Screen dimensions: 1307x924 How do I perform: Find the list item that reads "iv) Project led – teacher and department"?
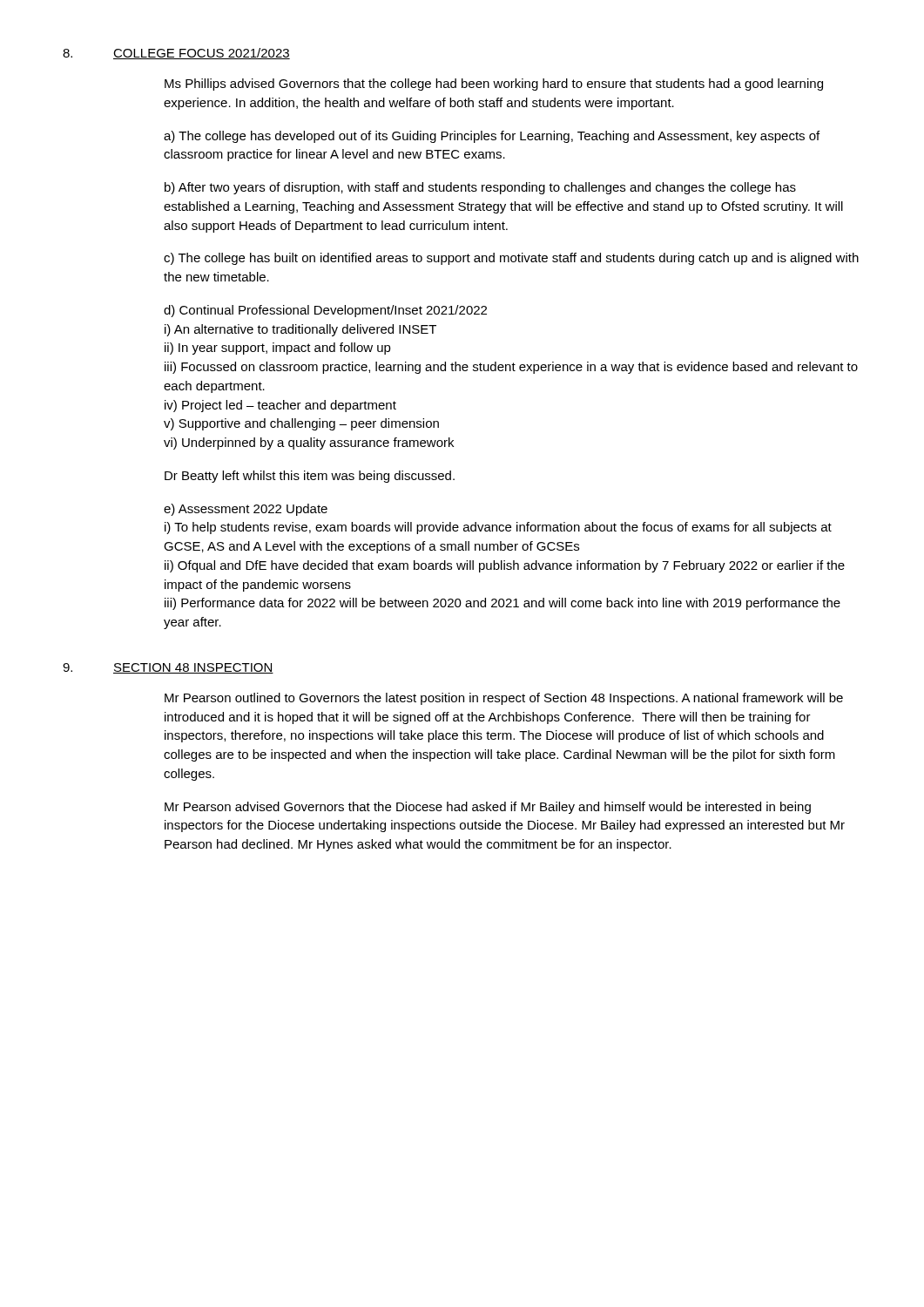pos(280,404)
